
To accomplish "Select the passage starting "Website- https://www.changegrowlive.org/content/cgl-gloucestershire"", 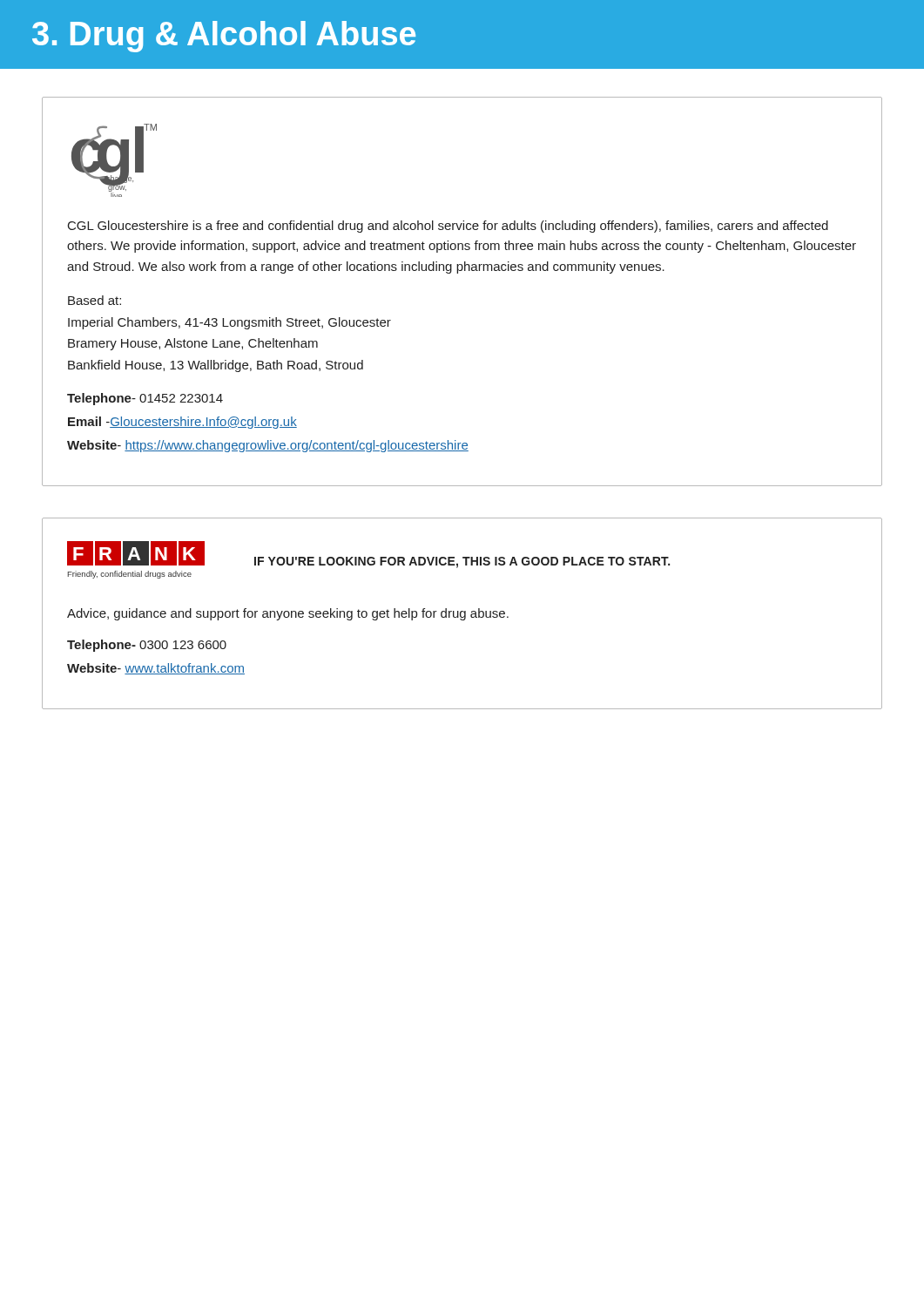I will 268,445.
